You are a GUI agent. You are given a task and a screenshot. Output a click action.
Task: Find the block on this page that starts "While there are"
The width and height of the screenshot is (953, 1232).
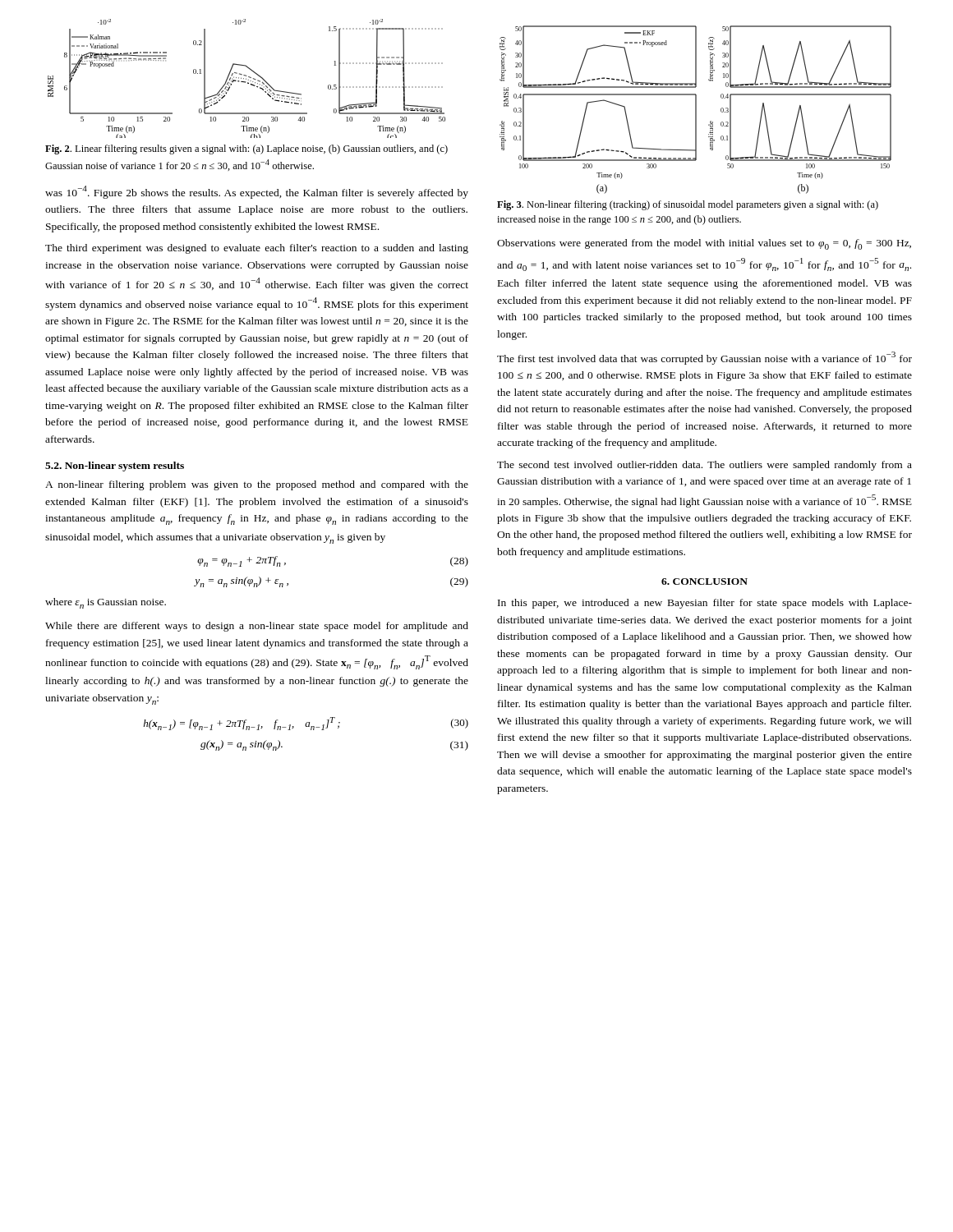click(x=257, y=663)
